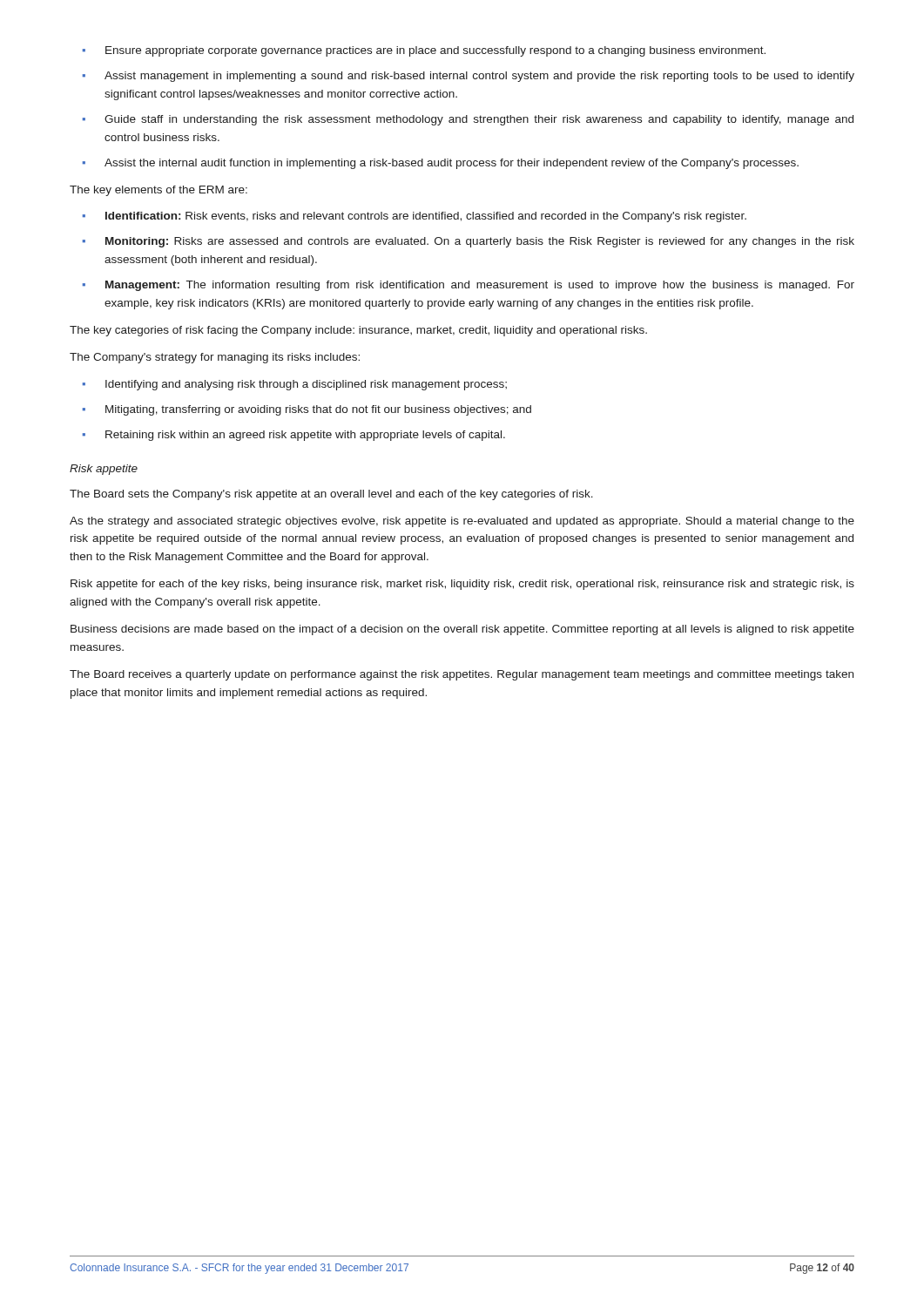Locate the text block starting "Risk appetite for each of the key"

(x=462, y=593)
